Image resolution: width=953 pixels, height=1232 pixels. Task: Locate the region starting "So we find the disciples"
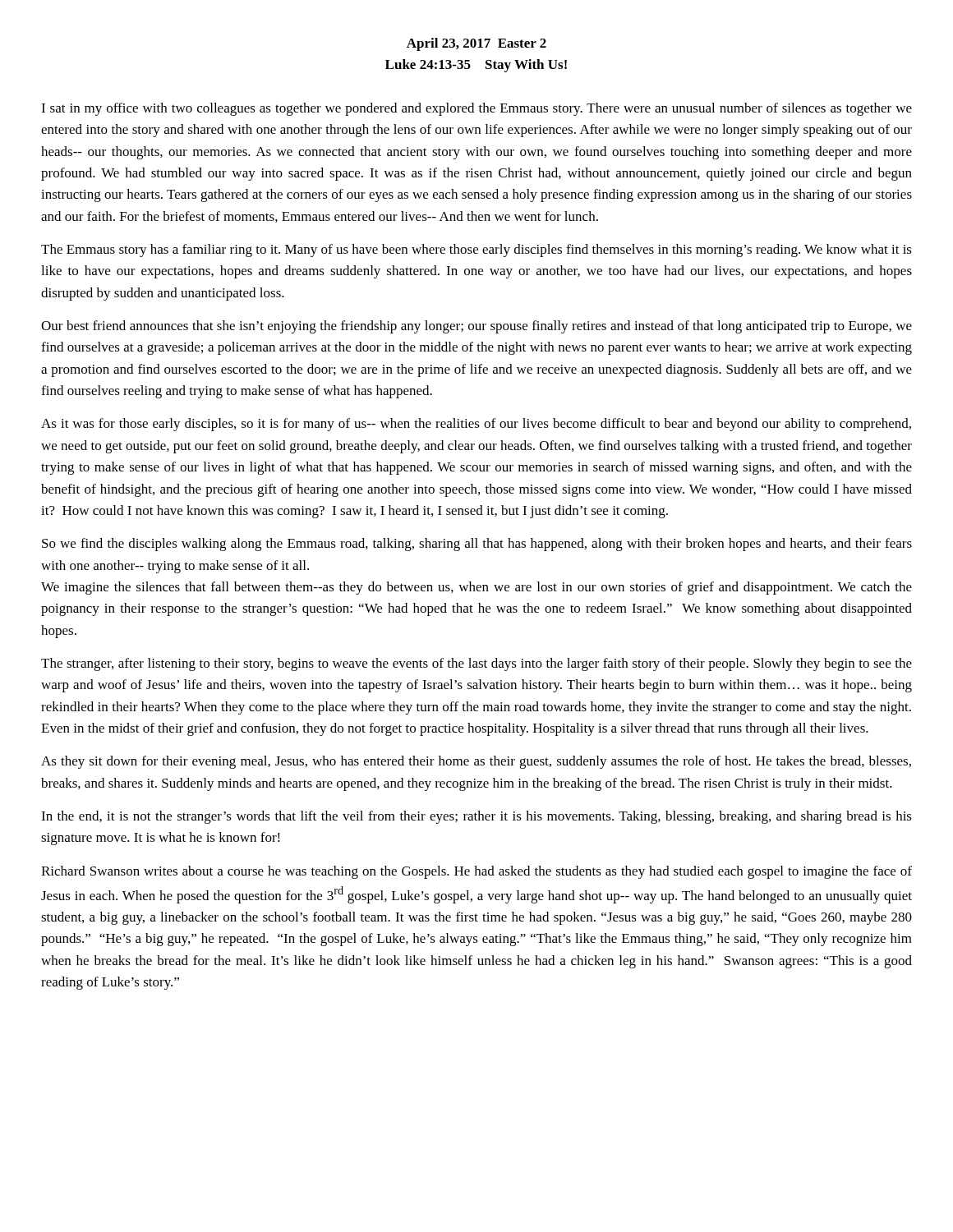pyautogui.click(x=476, y=587)
